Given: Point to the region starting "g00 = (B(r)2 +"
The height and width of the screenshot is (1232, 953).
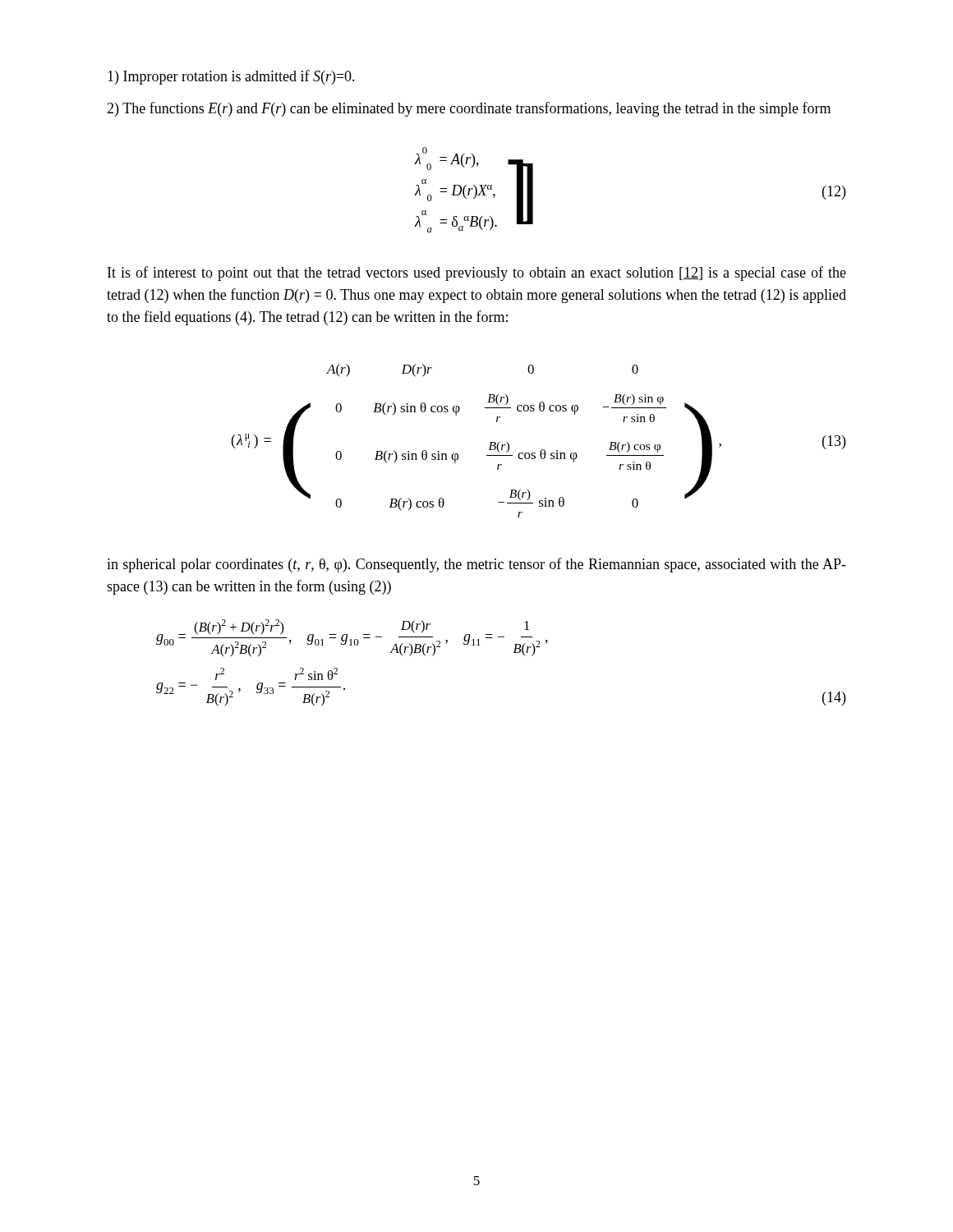Looking at the screenshot, I should coord(352,638).
